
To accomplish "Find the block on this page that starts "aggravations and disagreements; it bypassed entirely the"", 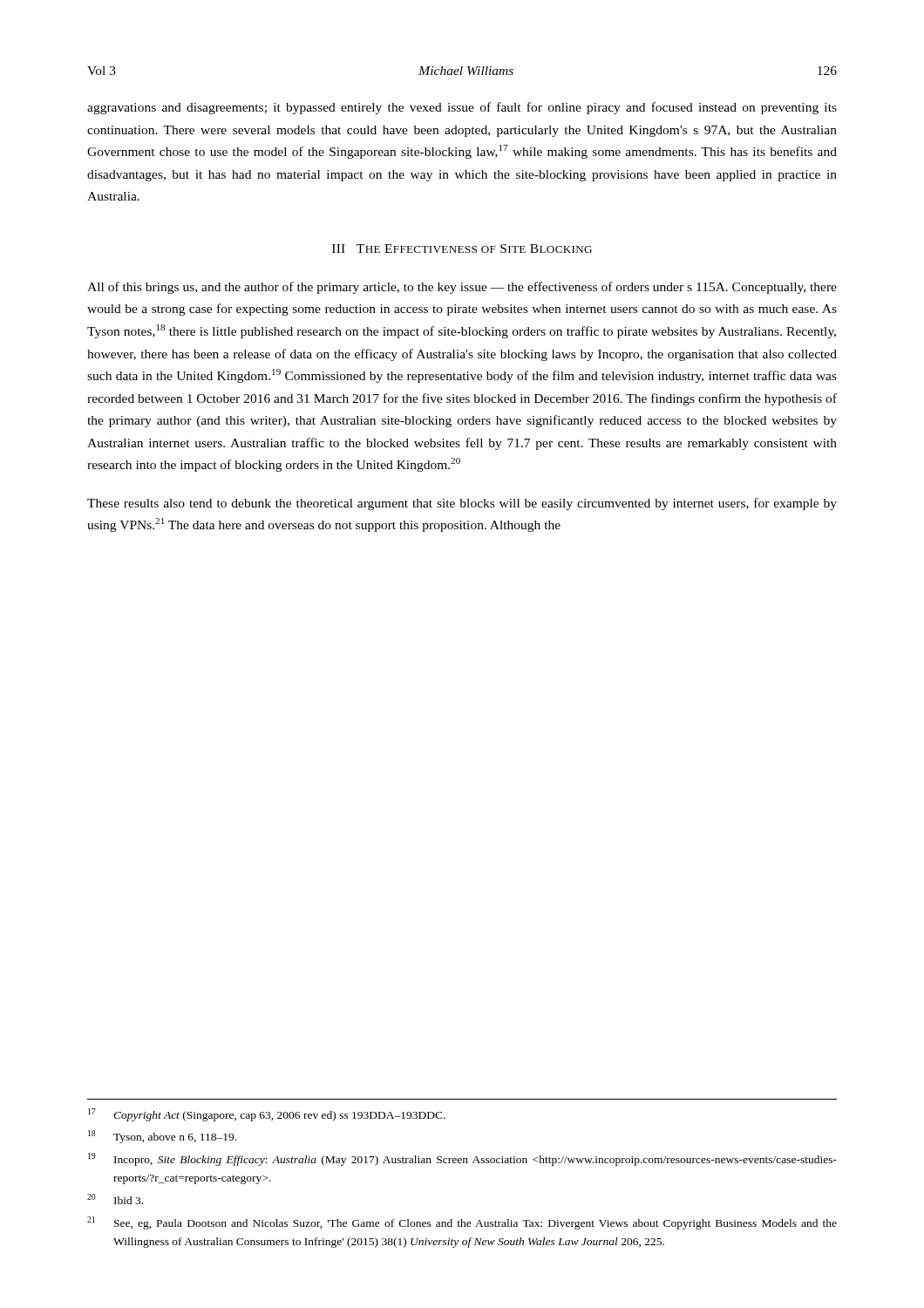I will point(462,151).
